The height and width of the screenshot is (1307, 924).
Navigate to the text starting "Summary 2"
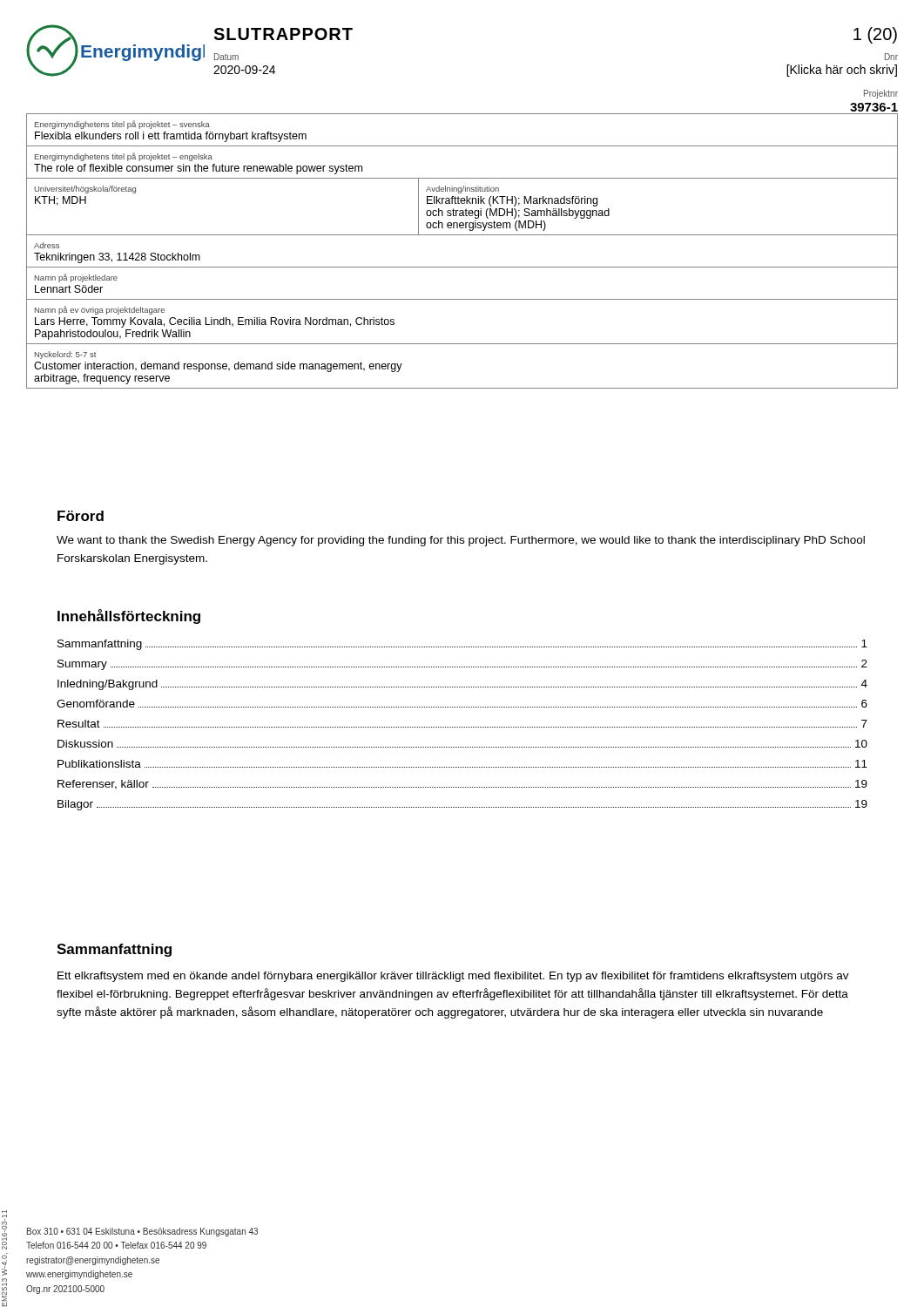[x=462, y=664]
